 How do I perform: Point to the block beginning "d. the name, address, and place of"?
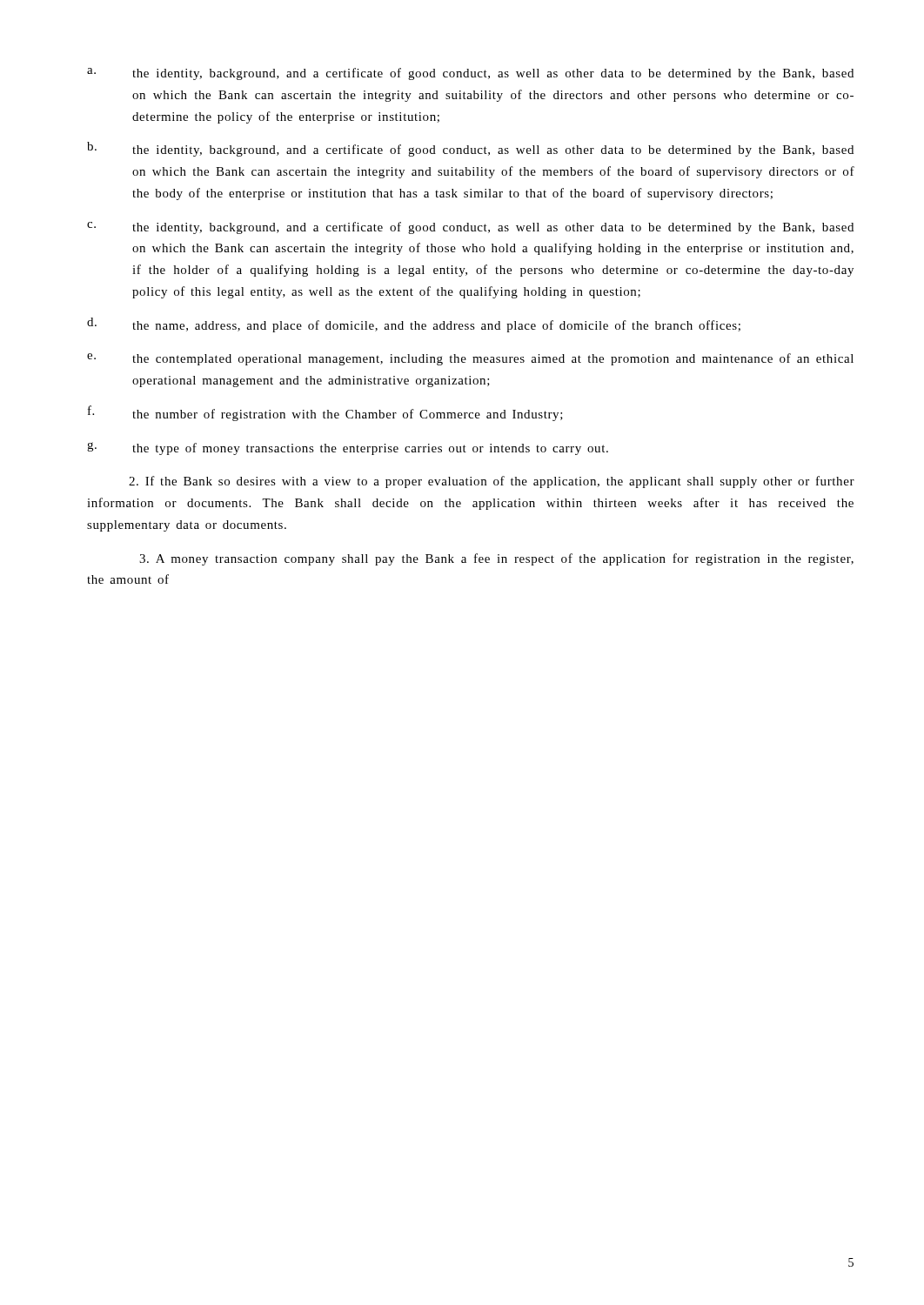pos(471,325)
